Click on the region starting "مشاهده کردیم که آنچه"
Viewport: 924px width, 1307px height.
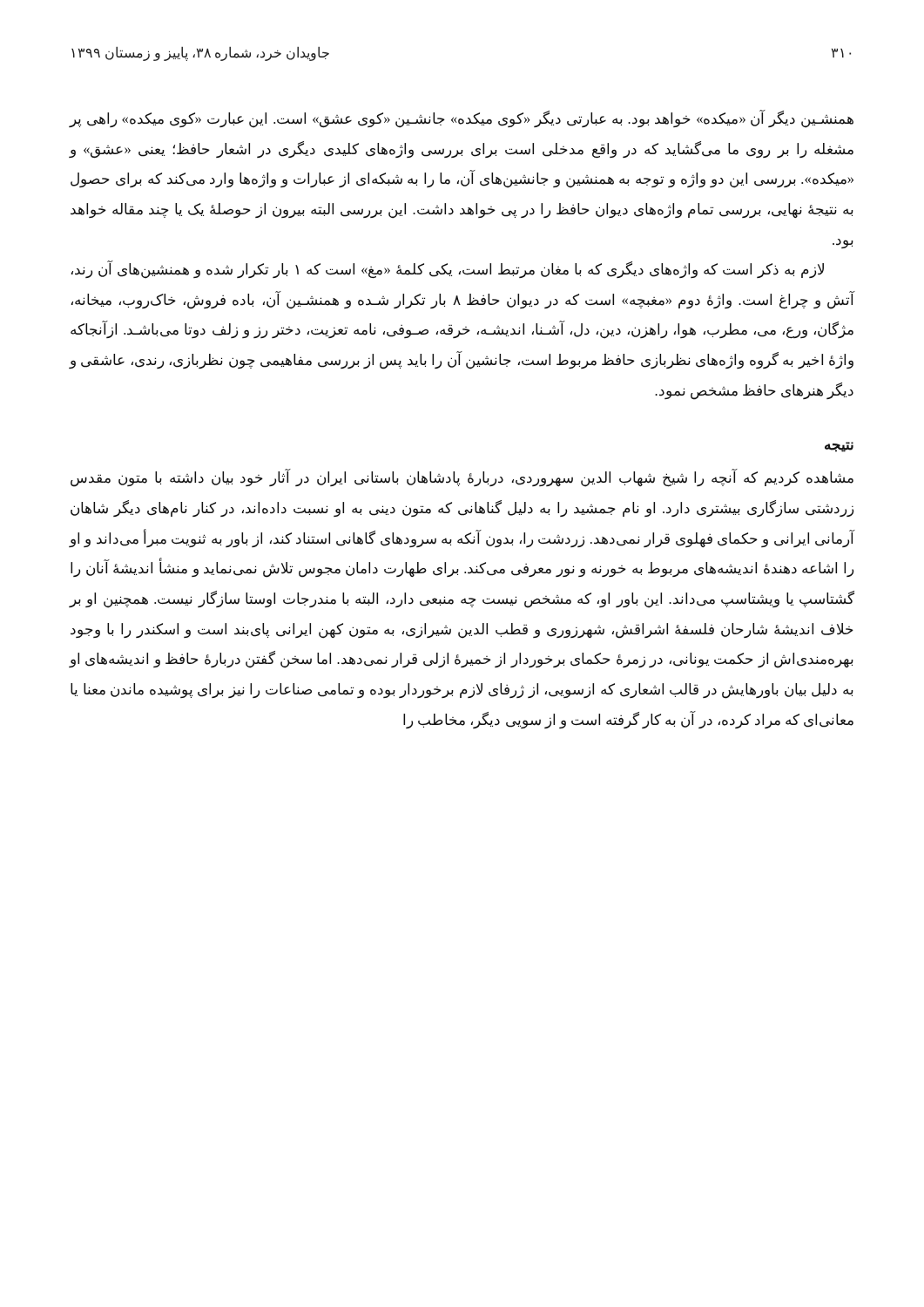462,600
